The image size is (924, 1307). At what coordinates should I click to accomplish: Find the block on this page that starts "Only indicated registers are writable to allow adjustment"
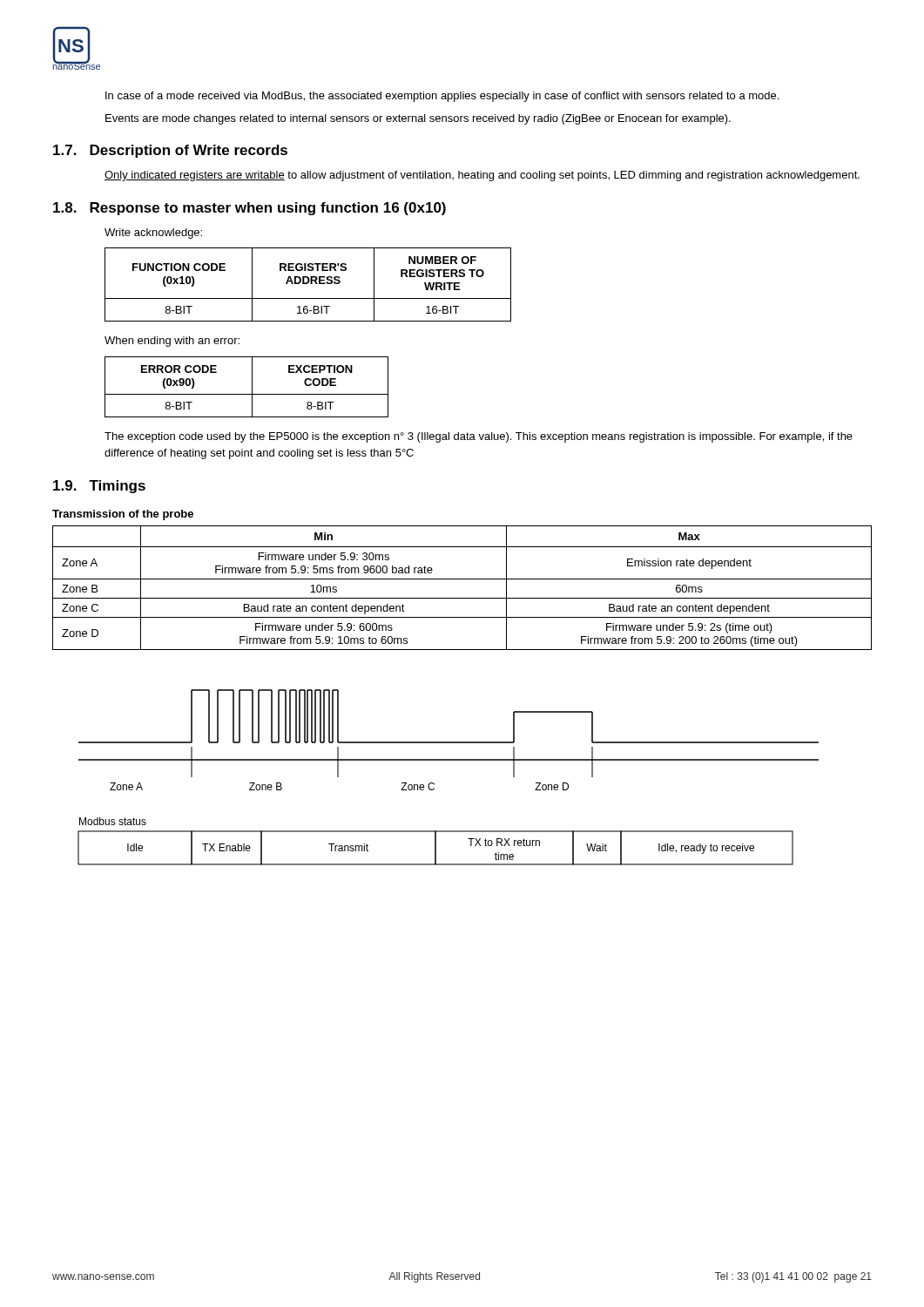point(482,175)
